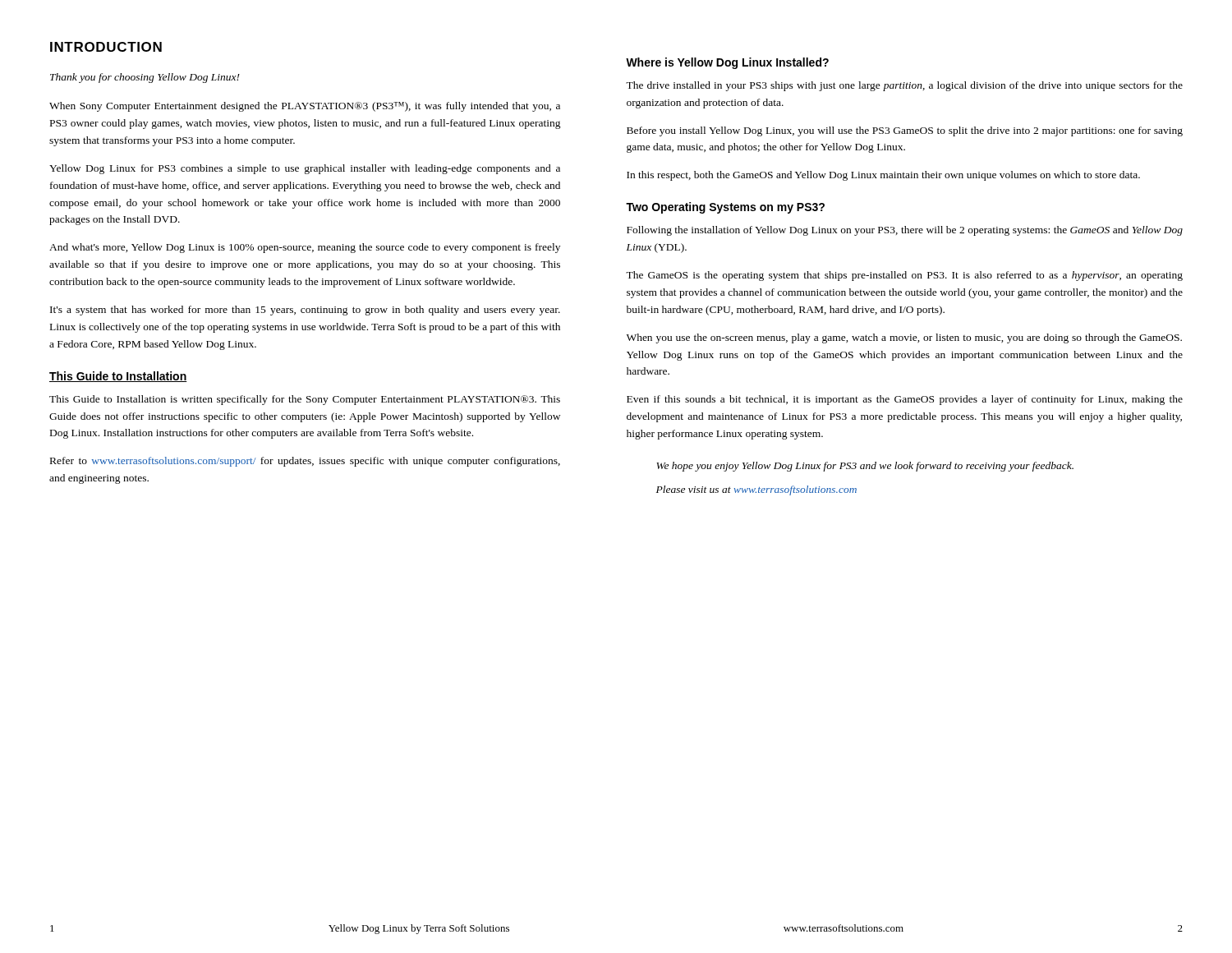Point to the text block starting "Following the installation of Yellow Dog Linux"

point(904,239)
